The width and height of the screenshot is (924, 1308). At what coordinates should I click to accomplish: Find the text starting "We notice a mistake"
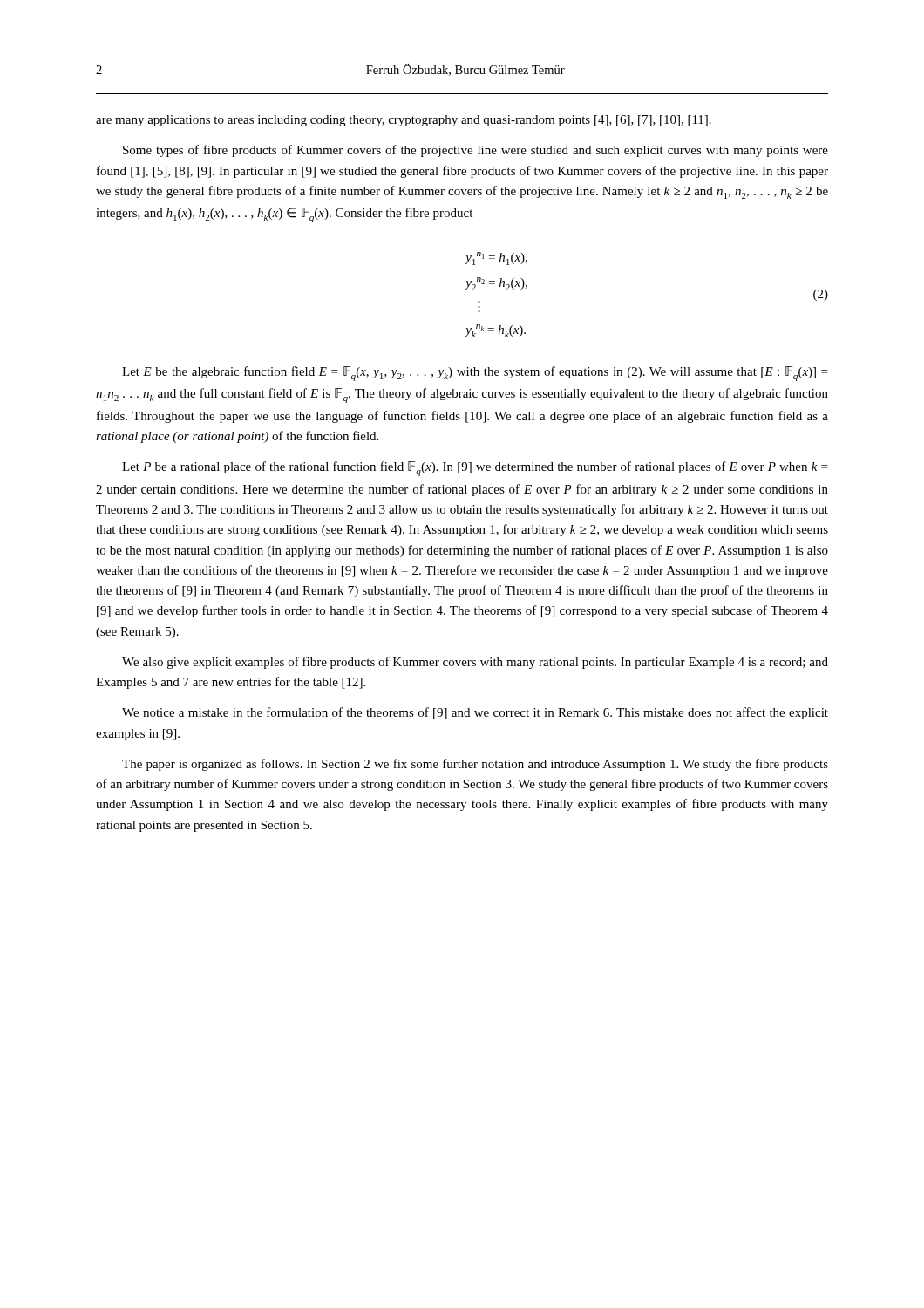tap(462, 723)
